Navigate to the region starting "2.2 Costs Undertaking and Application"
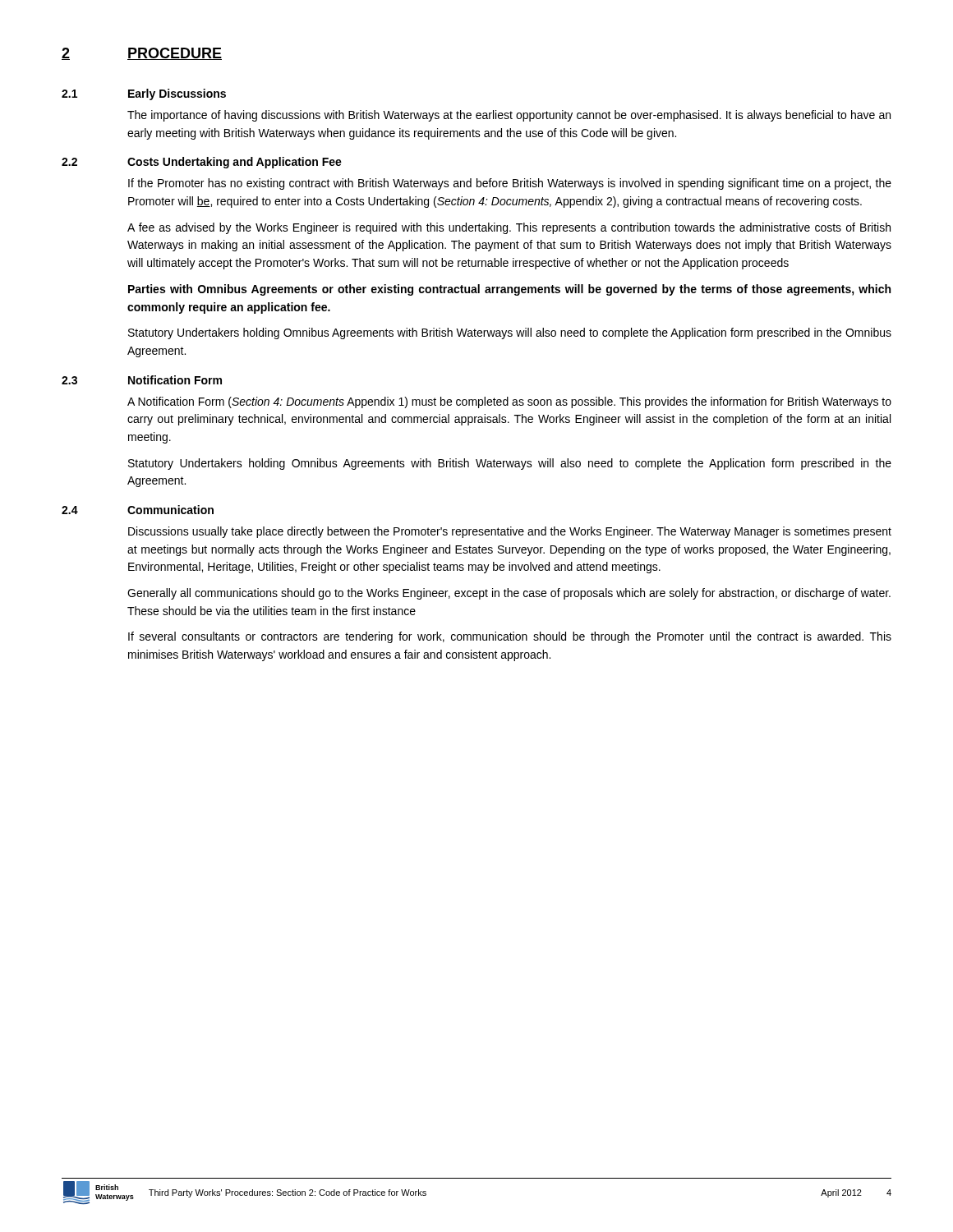Screen dimensions: 1232x953 pos(202,162)
